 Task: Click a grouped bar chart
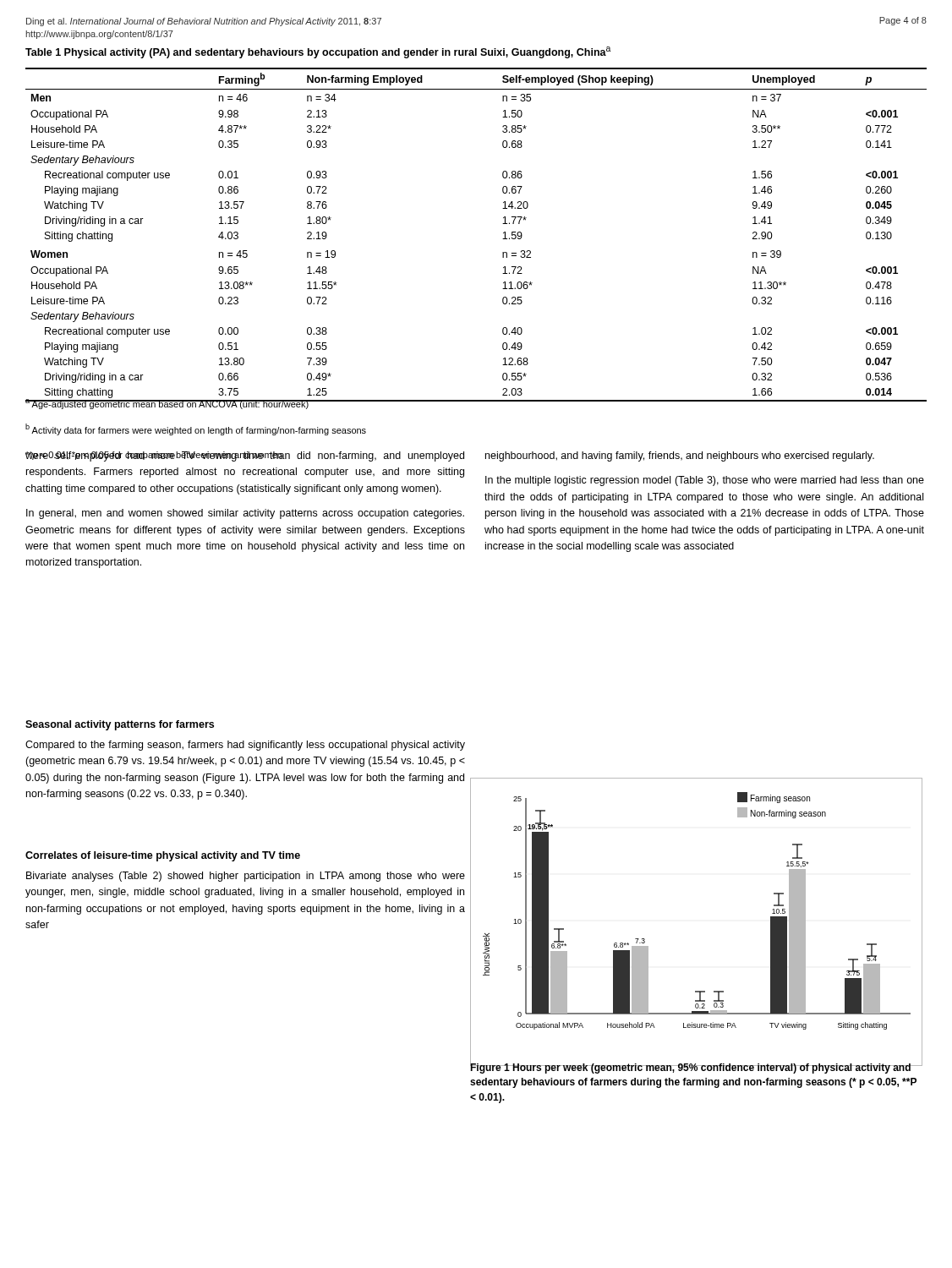coord(696,922)
